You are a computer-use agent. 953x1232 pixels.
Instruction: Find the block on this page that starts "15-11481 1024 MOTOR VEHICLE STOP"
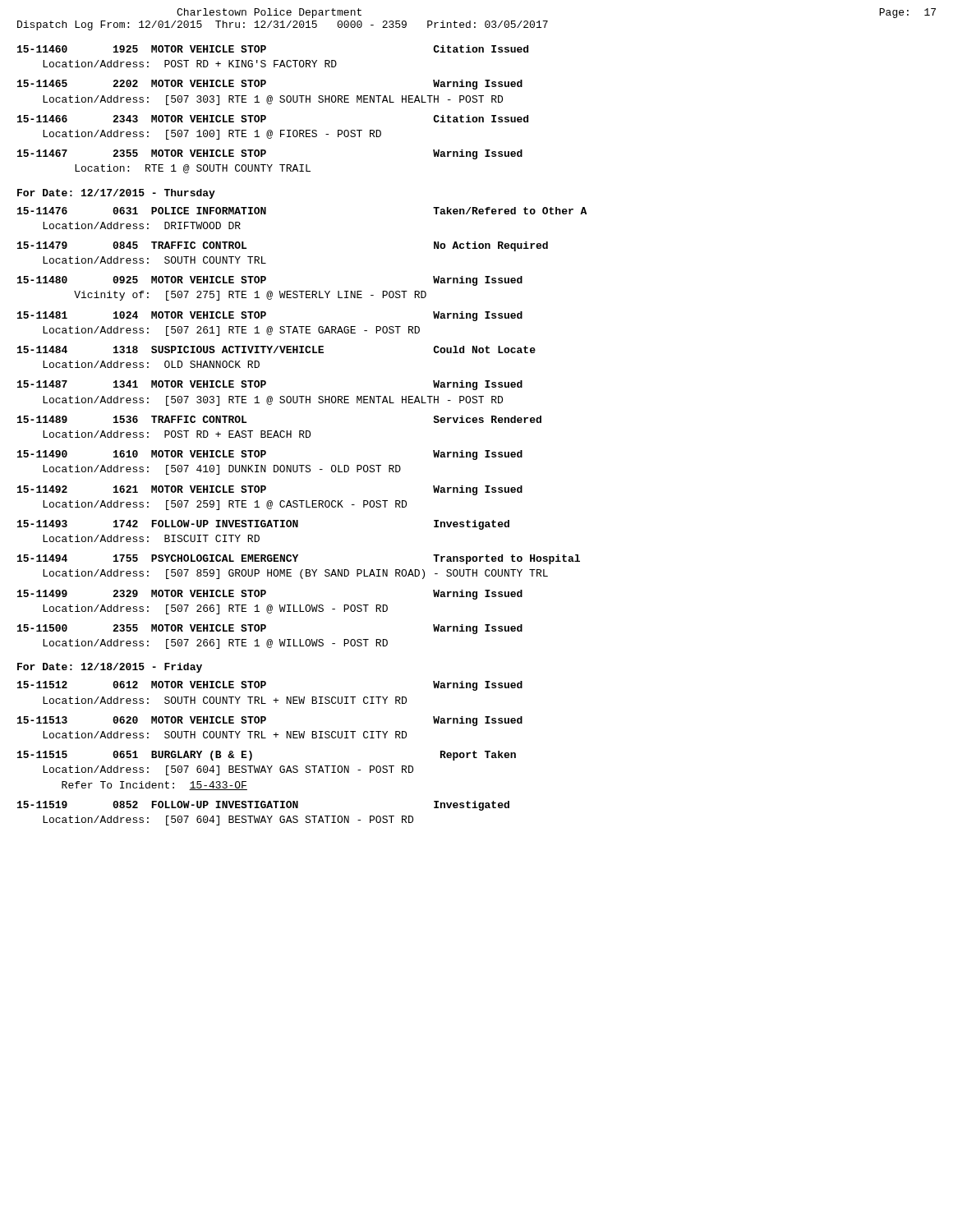476,323
